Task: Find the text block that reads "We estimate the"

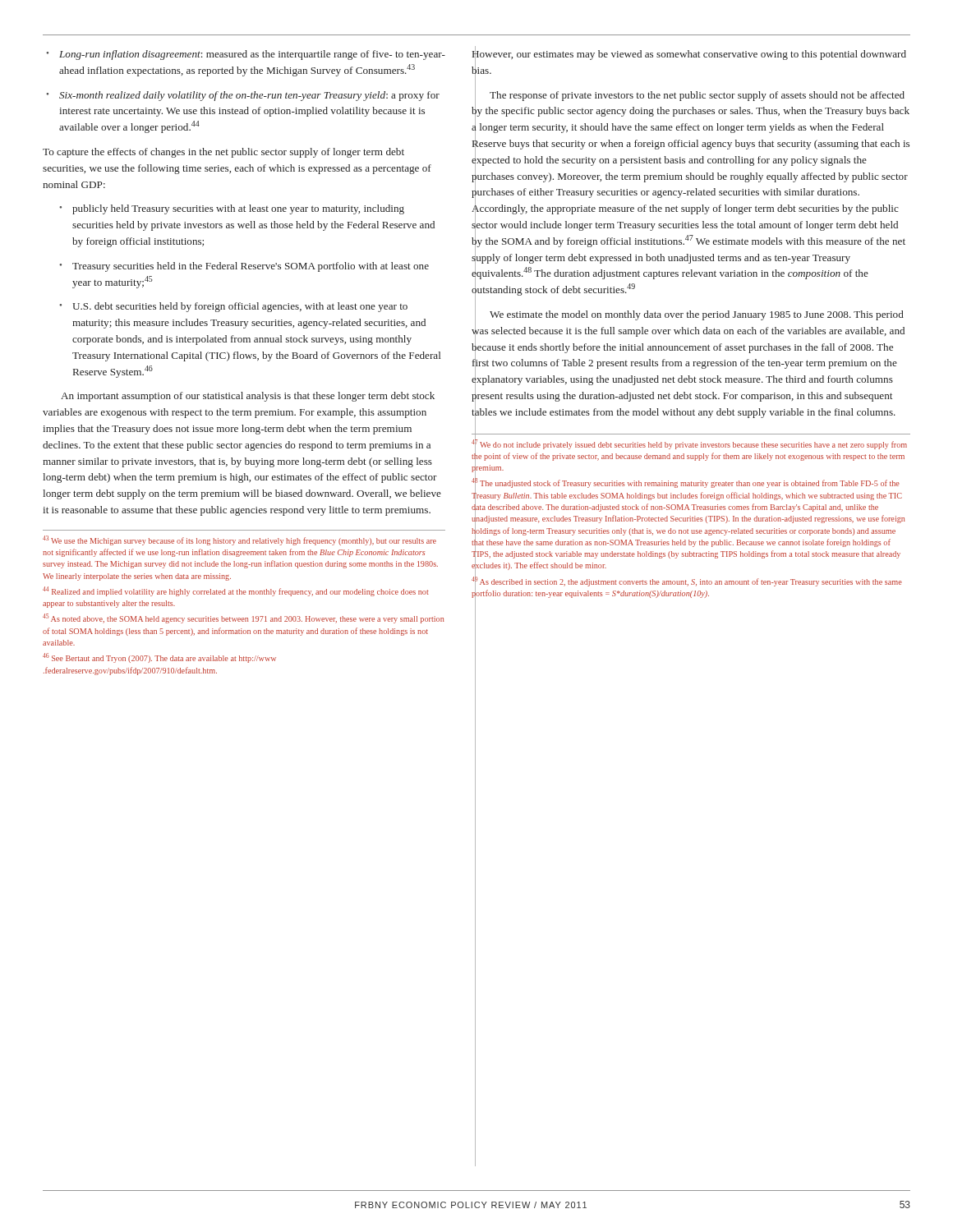Action: 691,363
